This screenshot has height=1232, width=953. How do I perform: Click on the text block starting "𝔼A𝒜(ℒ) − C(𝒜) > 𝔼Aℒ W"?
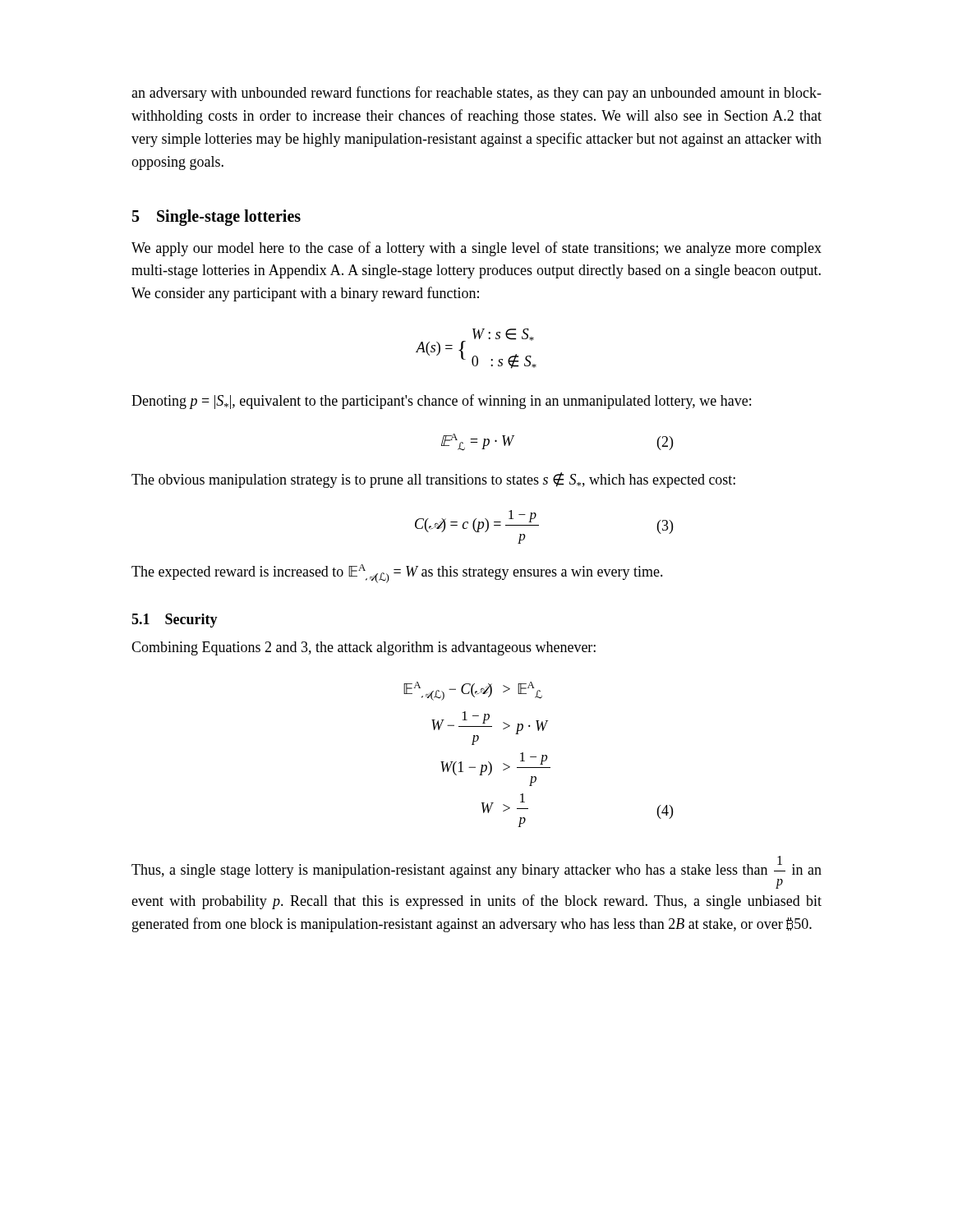(x=476, y=751)
